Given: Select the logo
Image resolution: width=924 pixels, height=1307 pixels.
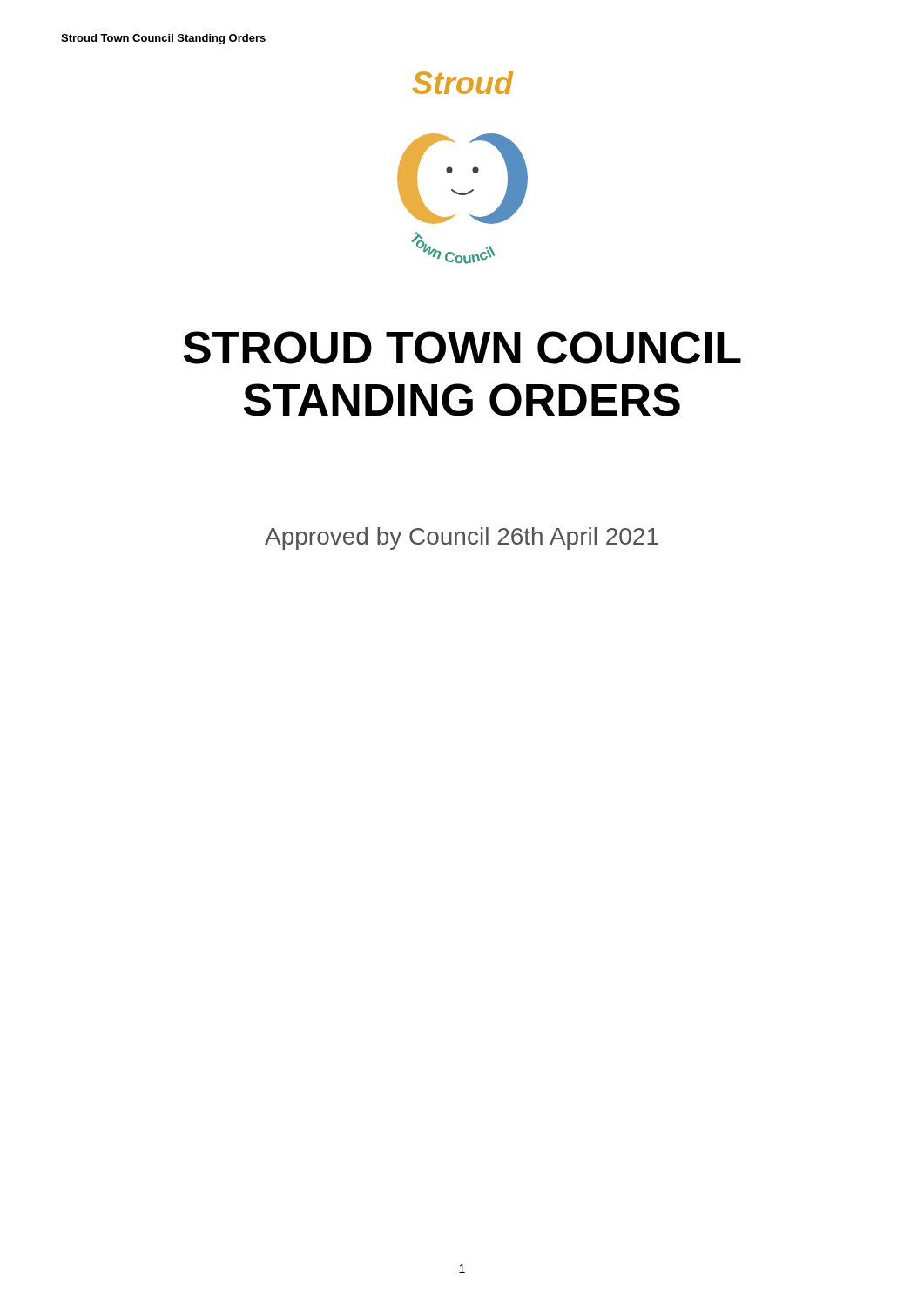Looking at the screenshot, I should (462, 166).
